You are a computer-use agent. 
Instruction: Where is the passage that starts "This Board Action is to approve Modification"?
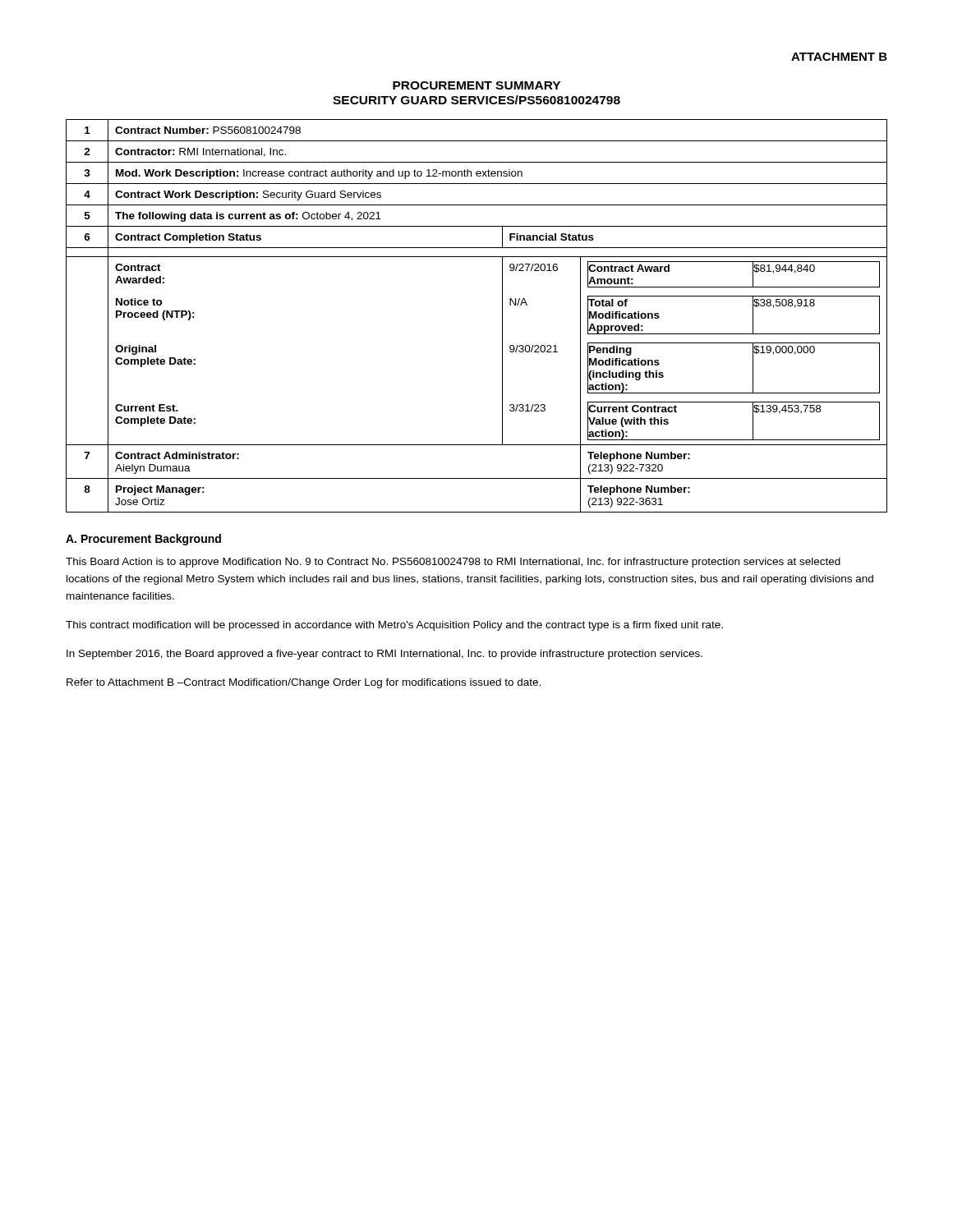pos(470,579)
